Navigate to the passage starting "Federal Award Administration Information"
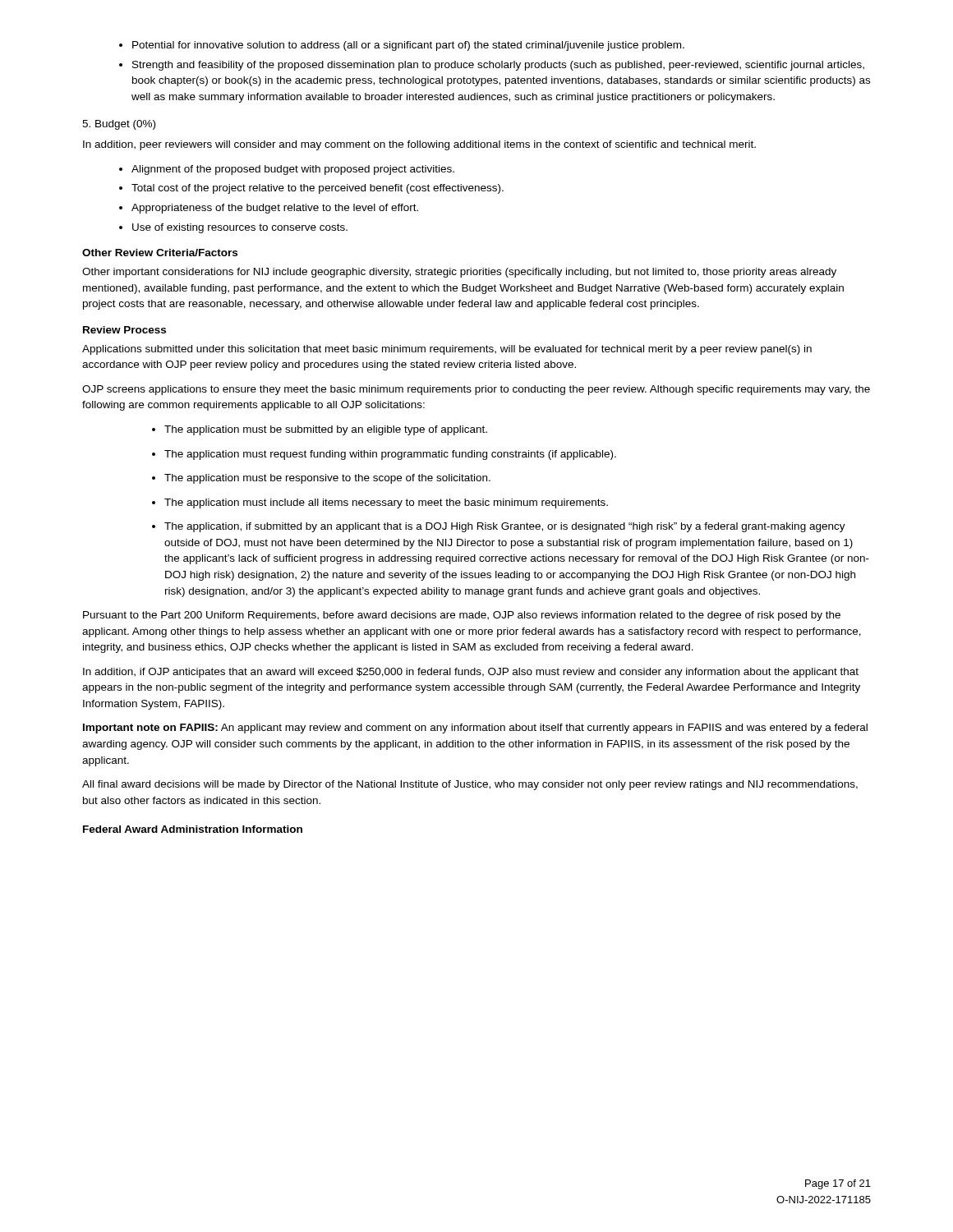 coord(193,829)
